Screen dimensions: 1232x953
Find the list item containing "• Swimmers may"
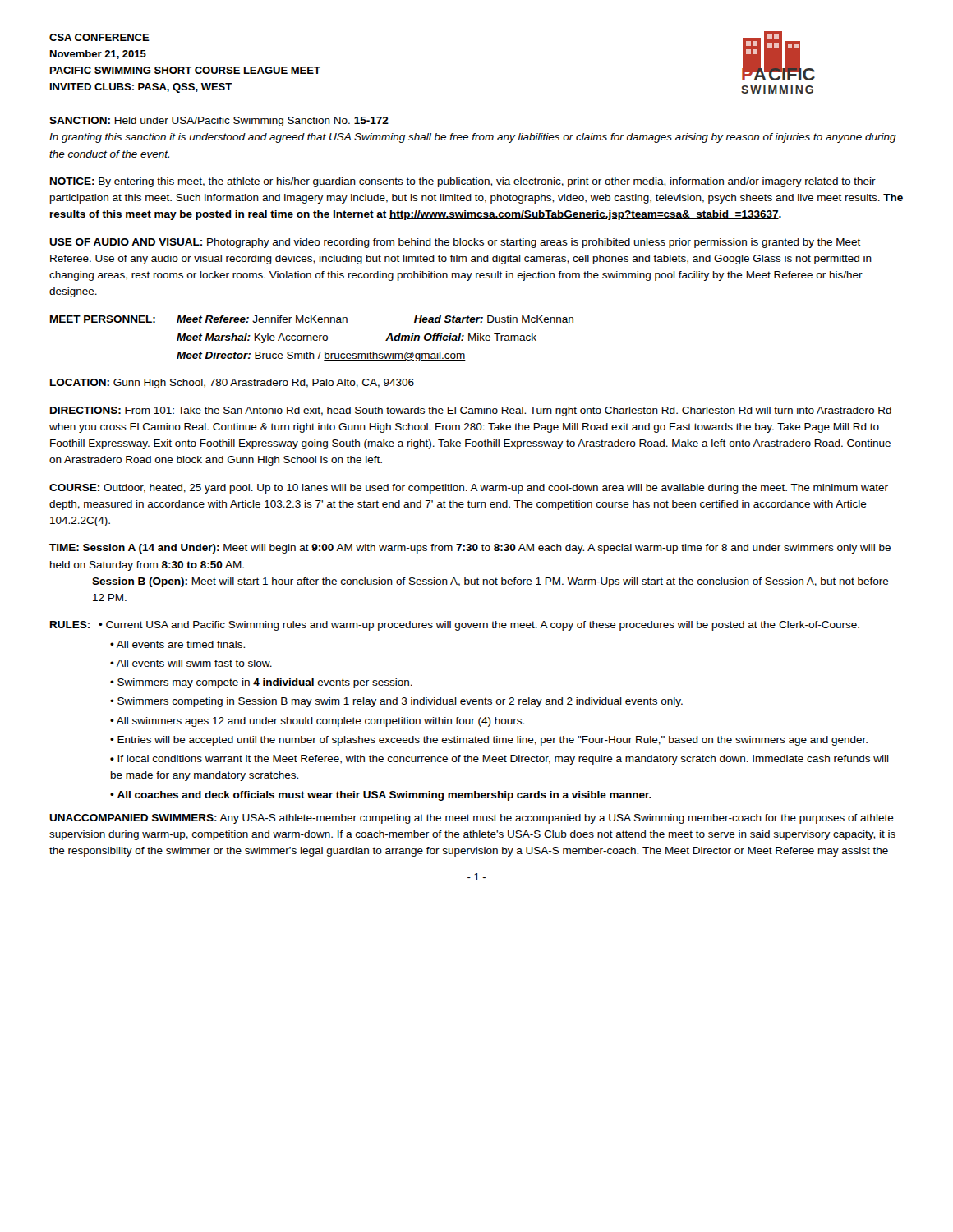[262, 682]
